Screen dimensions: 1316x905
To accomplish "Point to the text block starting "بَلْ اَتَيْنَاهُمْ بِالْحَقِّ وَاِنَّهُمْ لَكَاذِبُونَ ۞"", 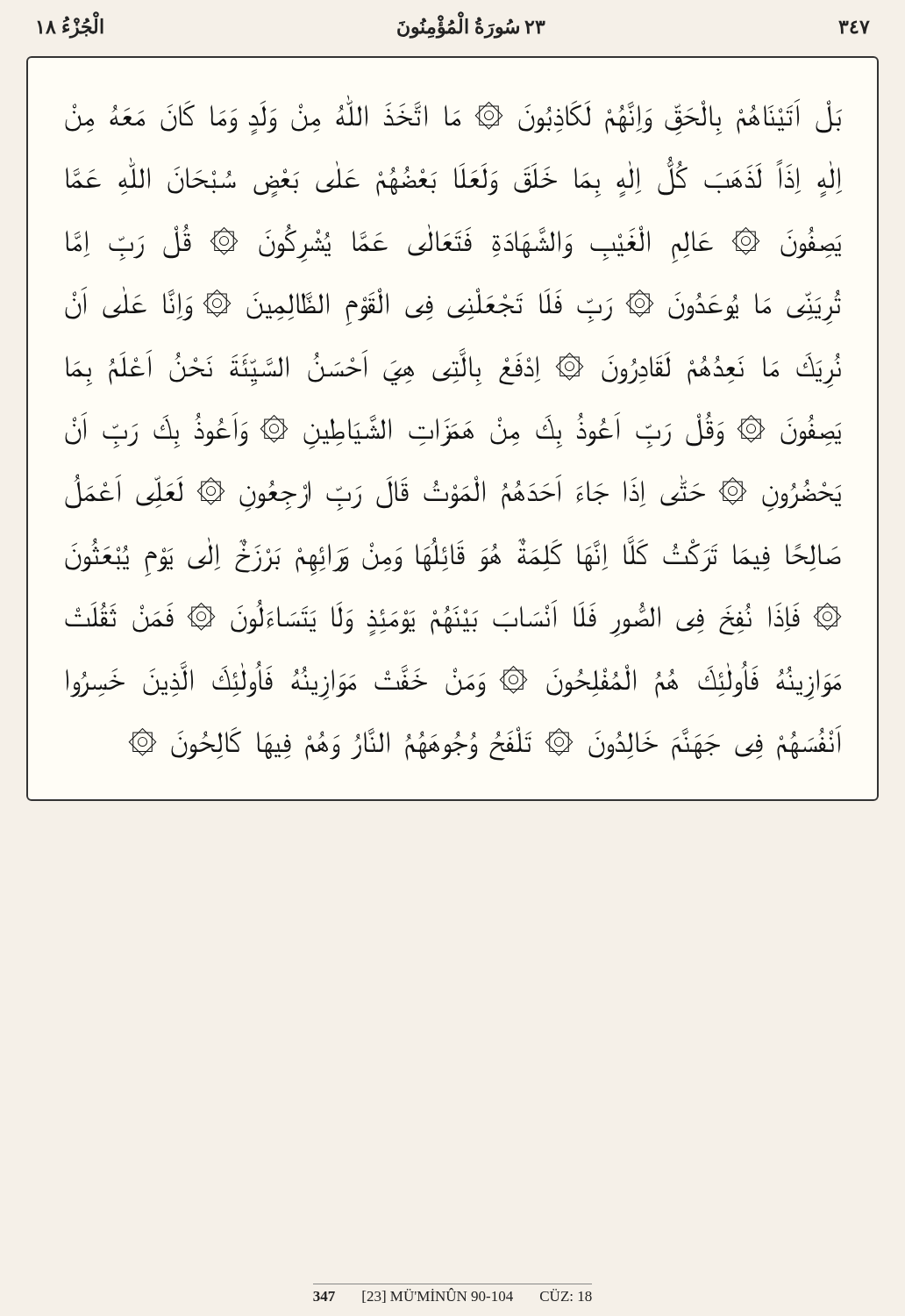I will click(x=452, y=429).
